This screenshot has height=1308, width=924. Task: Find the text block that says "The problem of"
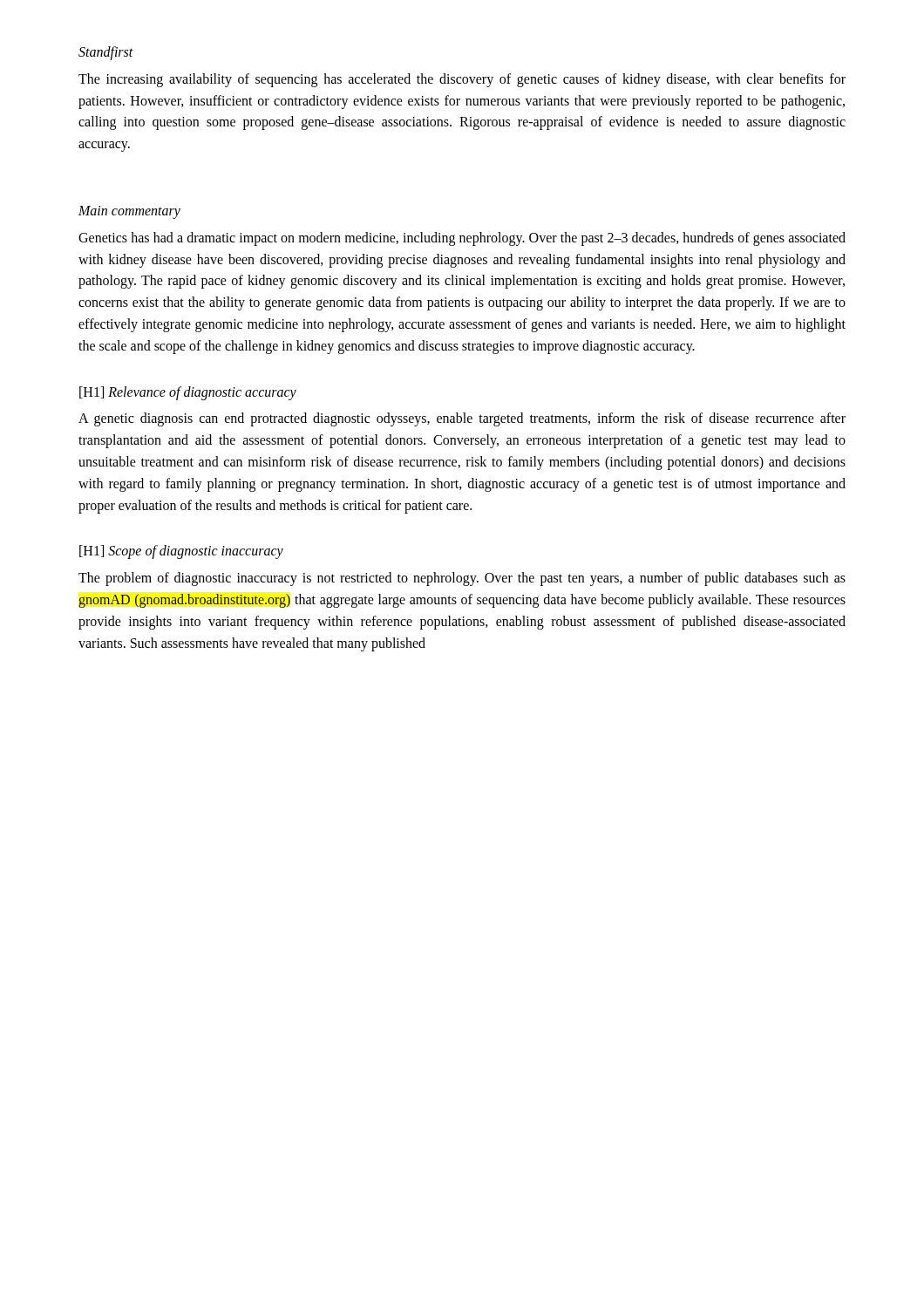click(462, 611)
